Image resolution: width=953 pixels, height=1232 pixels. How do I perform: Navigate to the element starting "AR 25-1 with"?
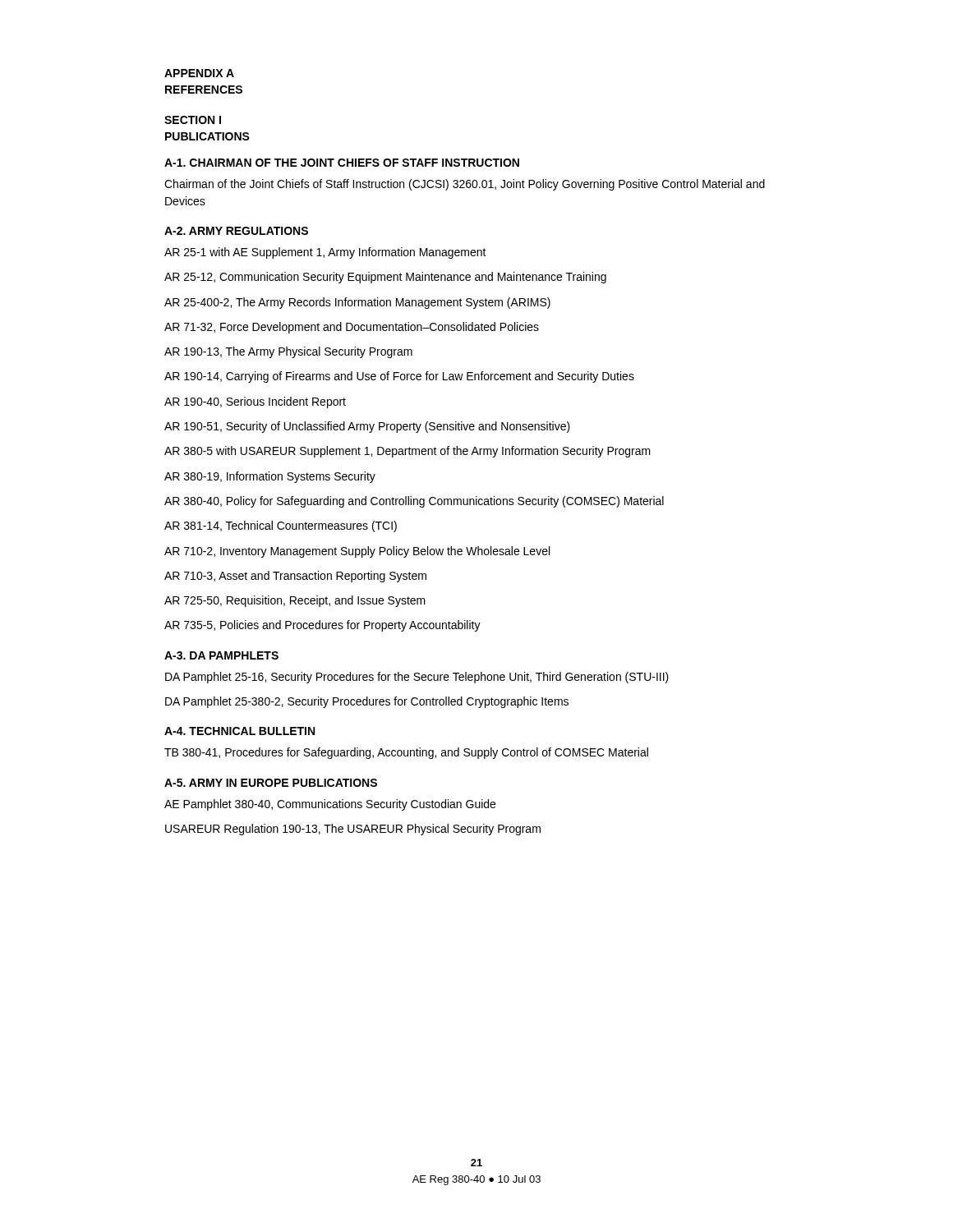pos(325,252)
